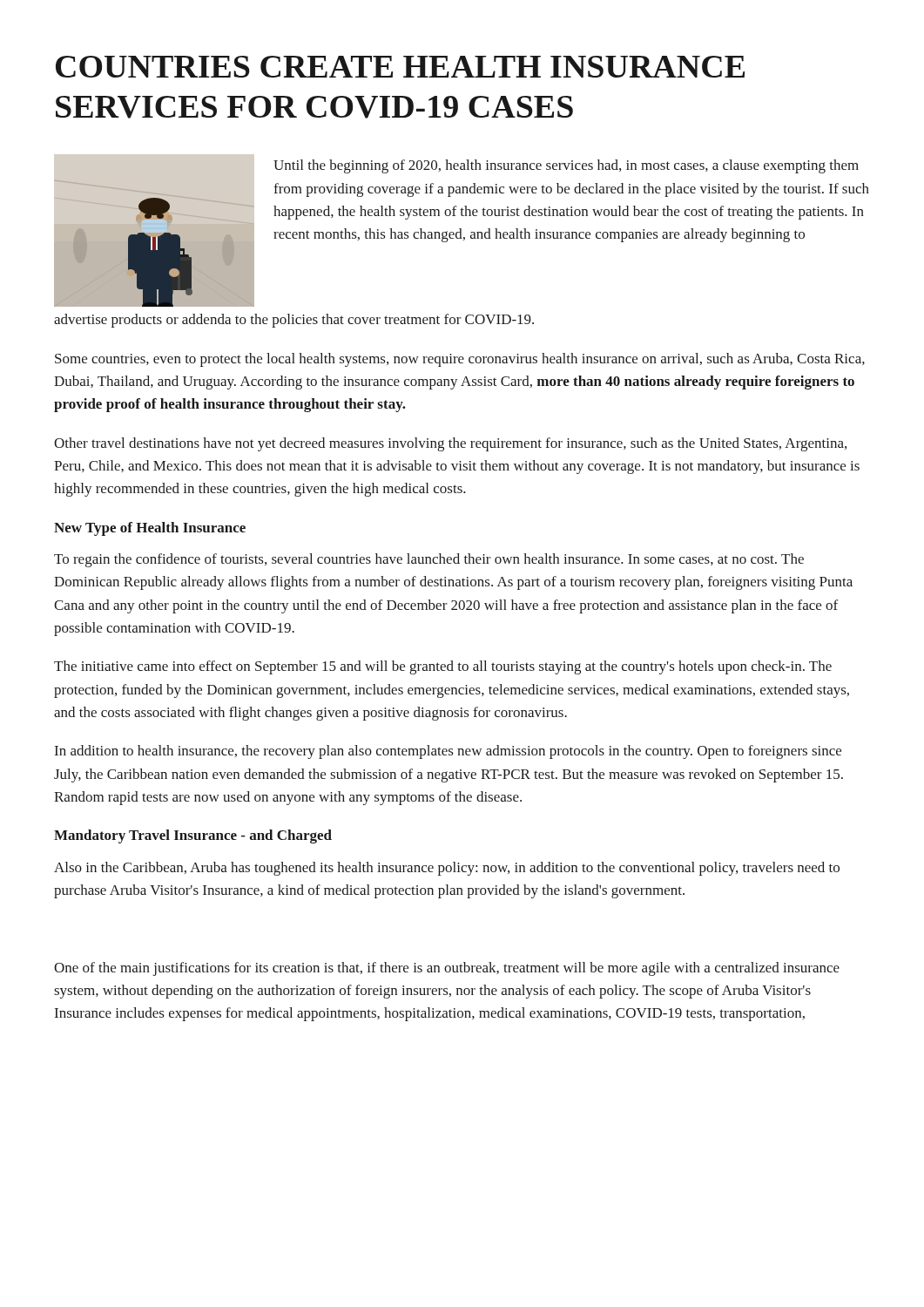Locate the block starting "To regain the"

453,593
